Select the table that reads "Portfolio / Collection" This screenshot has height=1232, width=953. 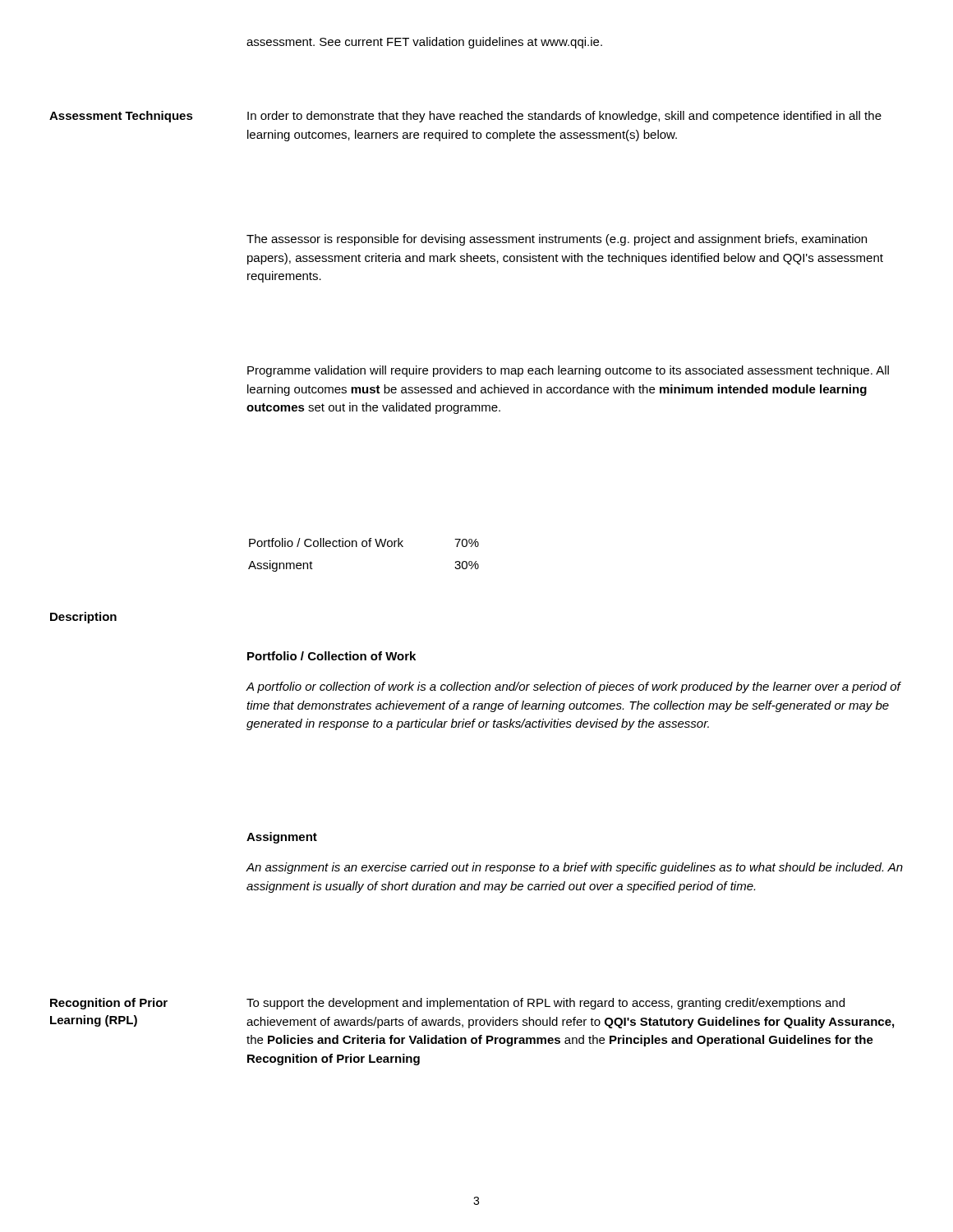pyautogui.click(x=411, y=554)
